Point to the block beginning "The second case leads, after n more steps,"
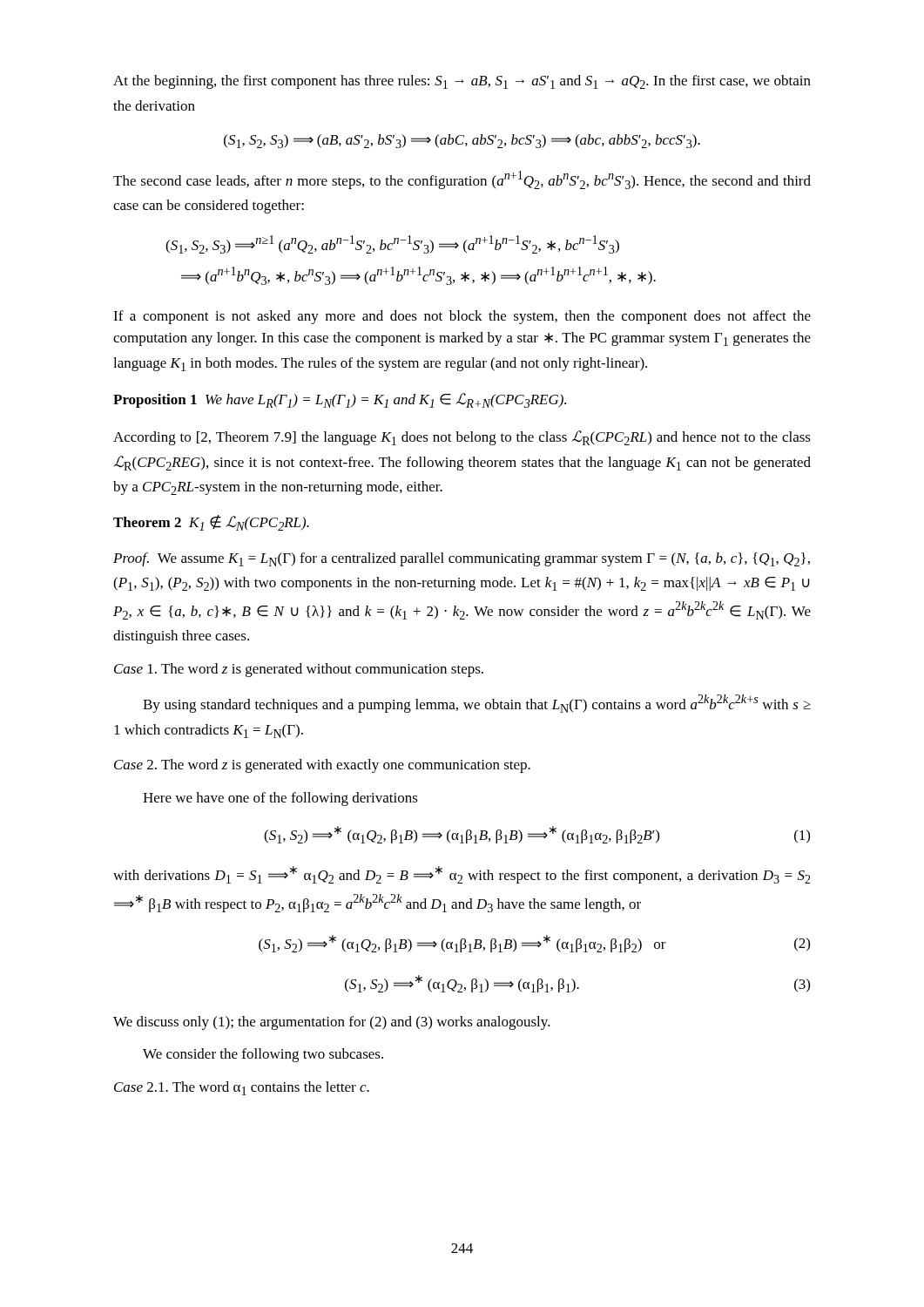 pyautogui.click(x=462, y=191)
